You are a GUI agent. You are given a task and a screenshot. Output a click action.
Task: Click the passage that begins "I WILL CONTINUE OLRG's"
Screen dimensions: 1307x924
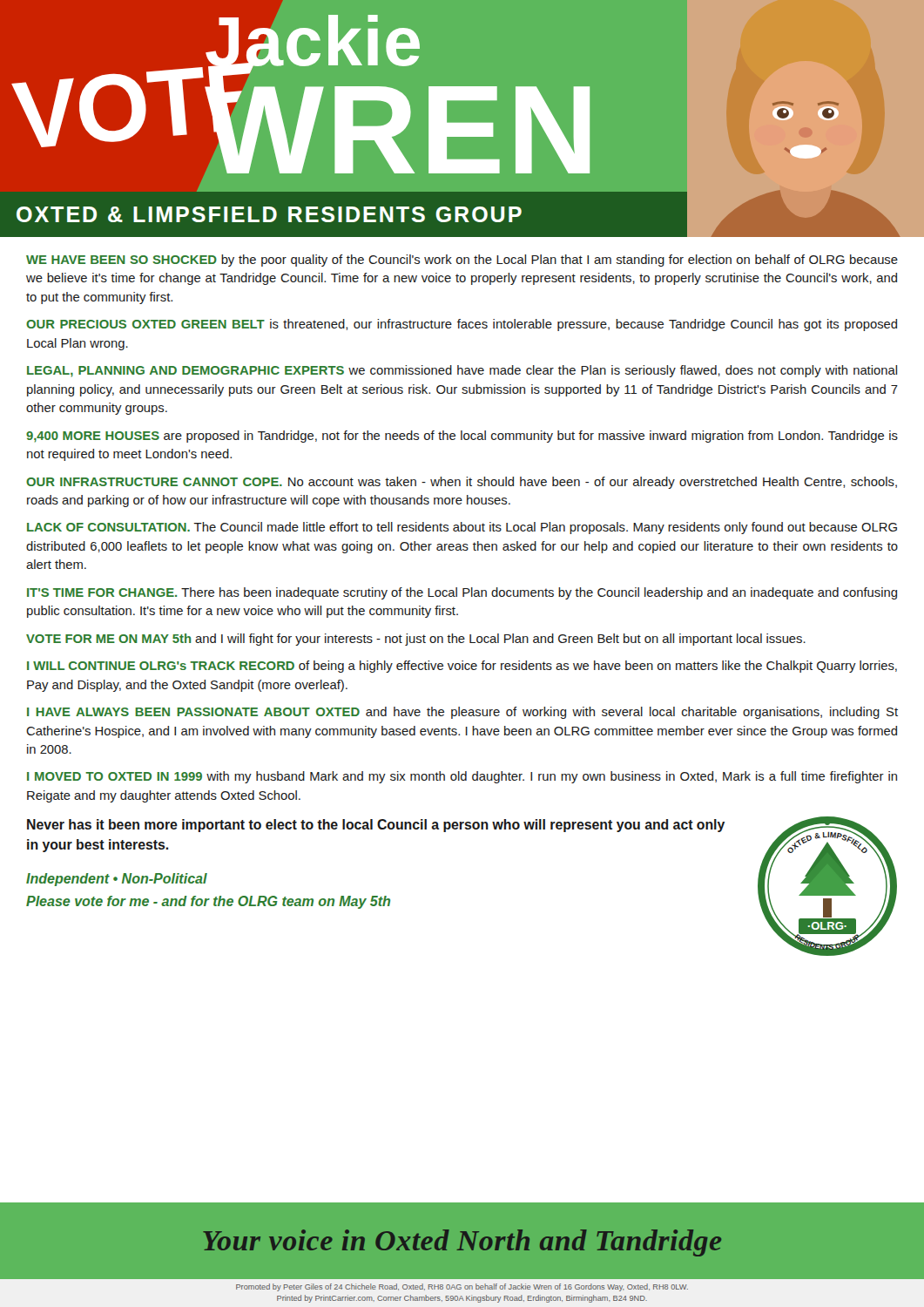462,675
